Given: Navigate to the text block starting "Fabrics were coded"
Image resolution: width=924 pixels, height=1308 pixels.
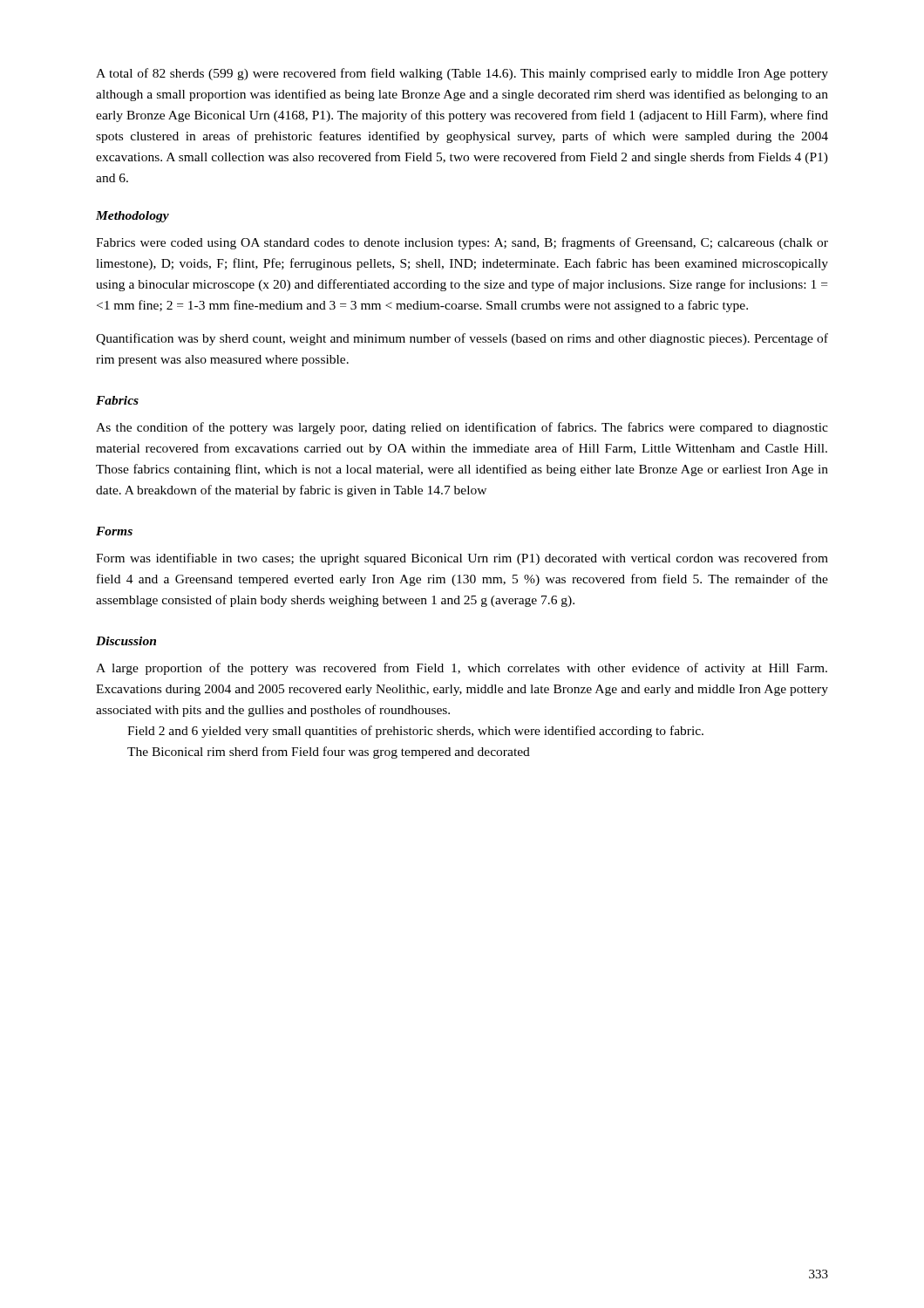Looking at the screenshot, I should pyautogui.click(x=462, y=274).
